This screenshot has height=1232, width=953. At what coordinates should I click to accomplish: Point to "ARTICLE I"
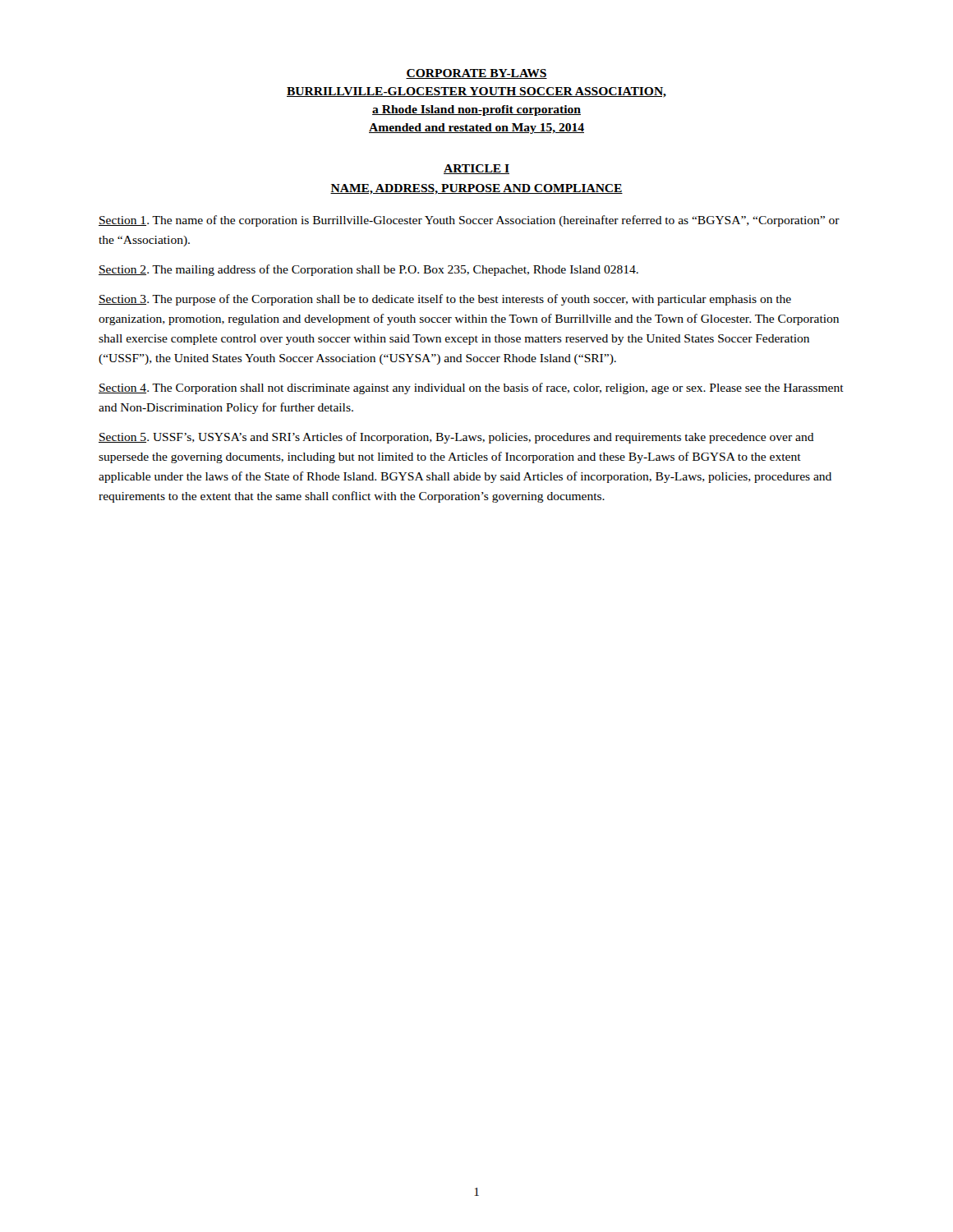pyautogui.click(x=476, y=168)
